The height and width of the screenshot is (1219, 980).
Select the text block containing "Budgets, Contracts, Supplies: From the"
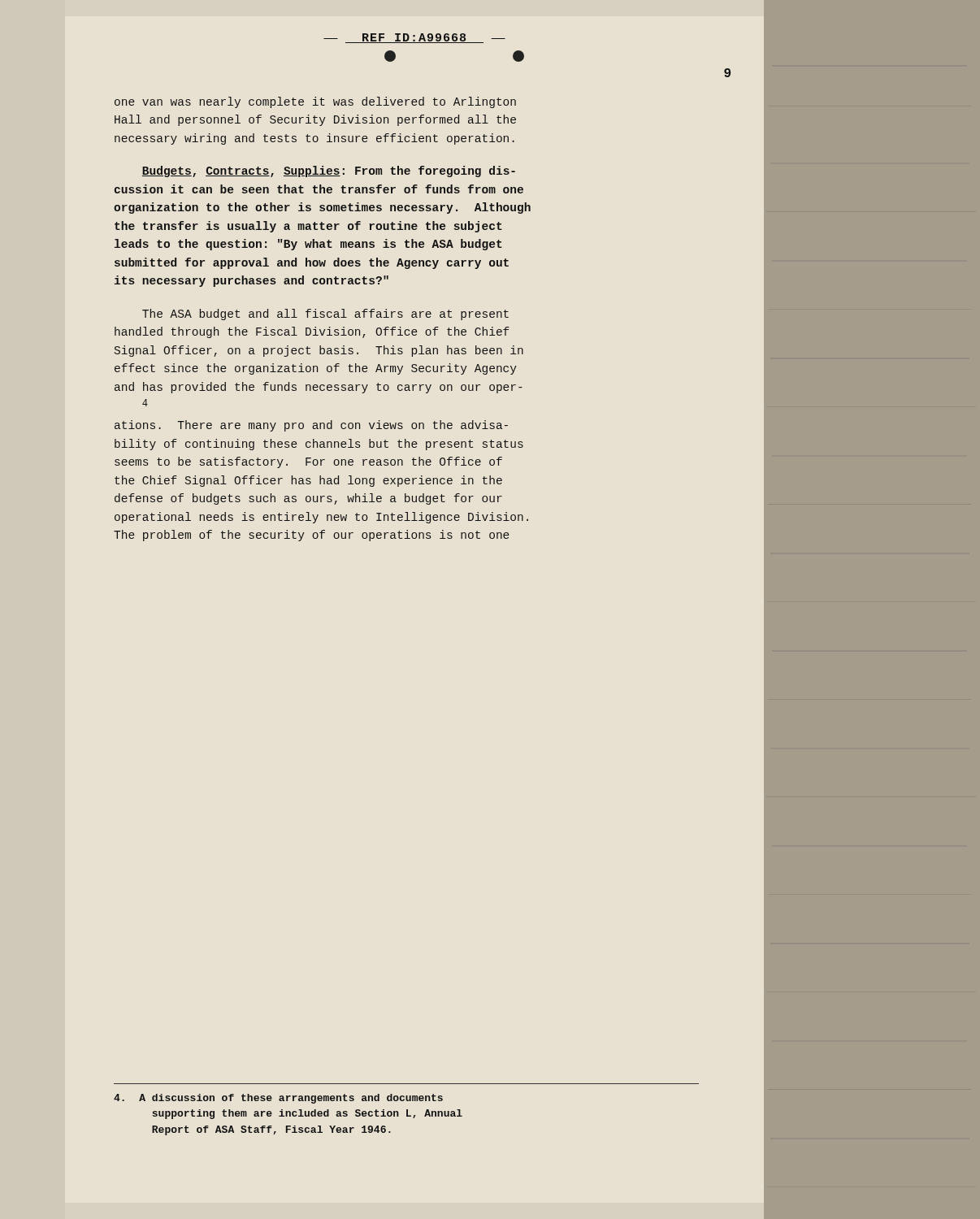(322, 227)
